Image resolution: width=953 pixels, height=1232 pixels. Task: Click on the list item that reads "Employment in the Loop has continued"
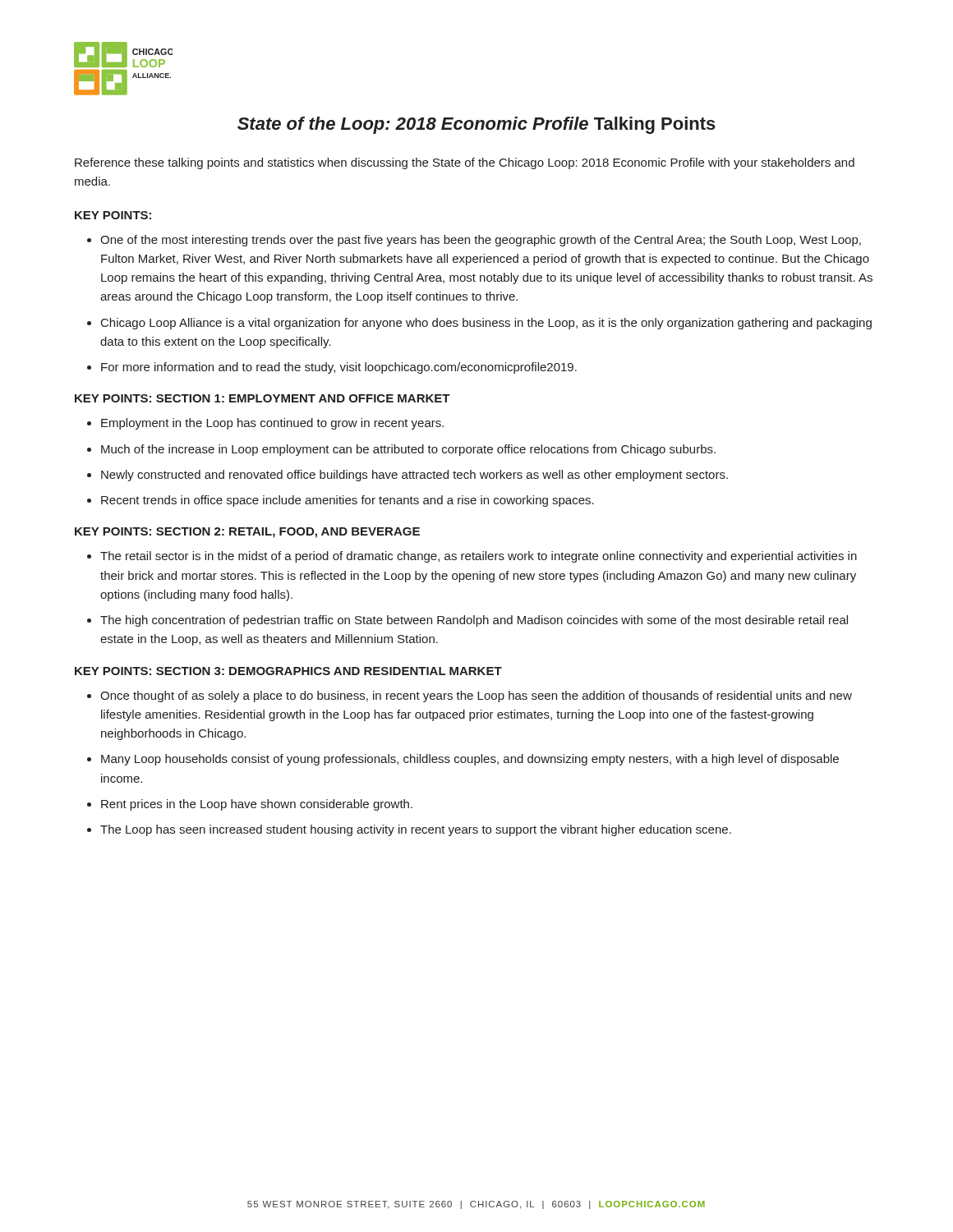(273, 423)
